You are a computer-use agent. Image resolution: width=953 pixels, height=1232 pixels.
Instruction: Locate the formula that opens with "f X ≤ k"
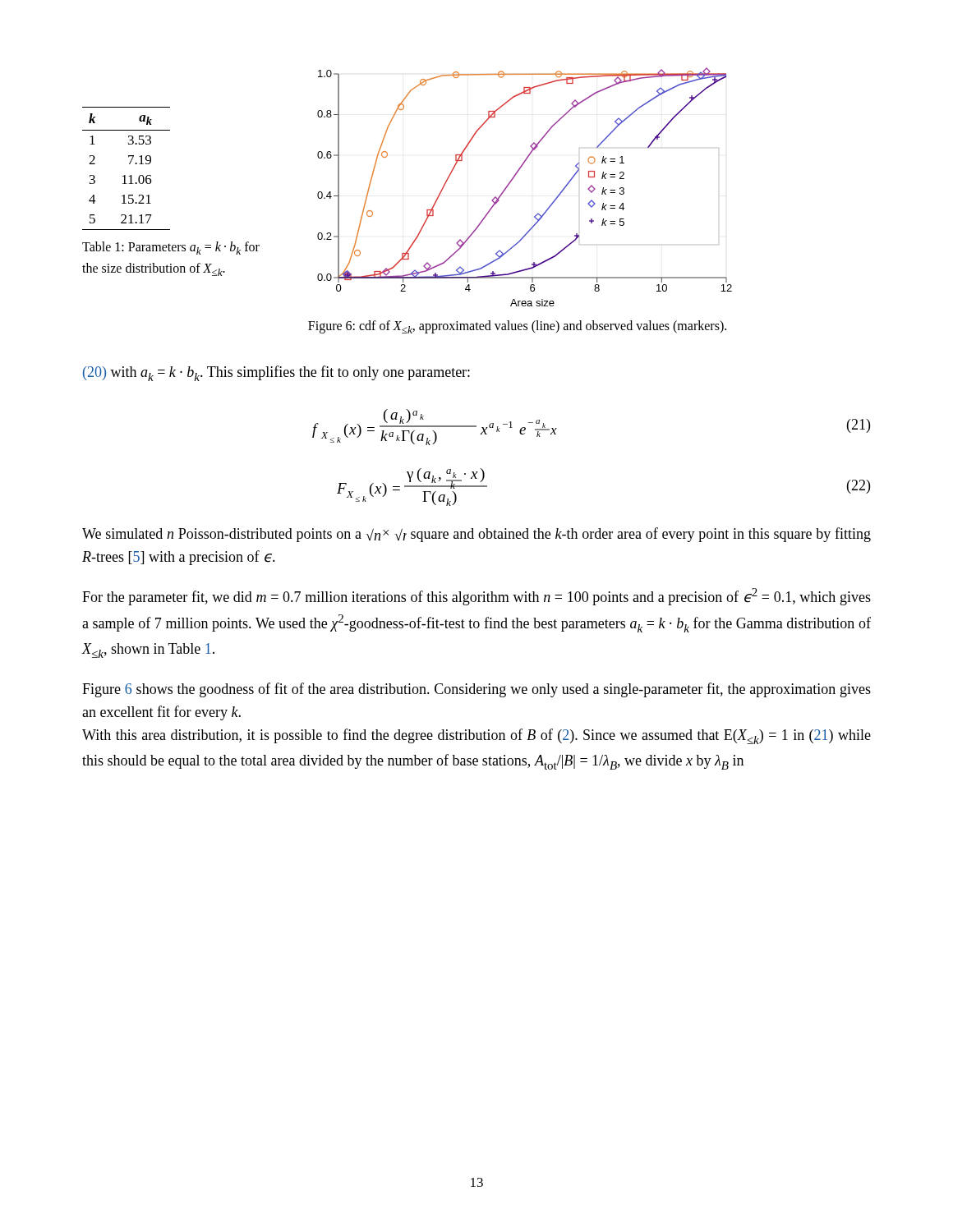click(x=476, y=425)
